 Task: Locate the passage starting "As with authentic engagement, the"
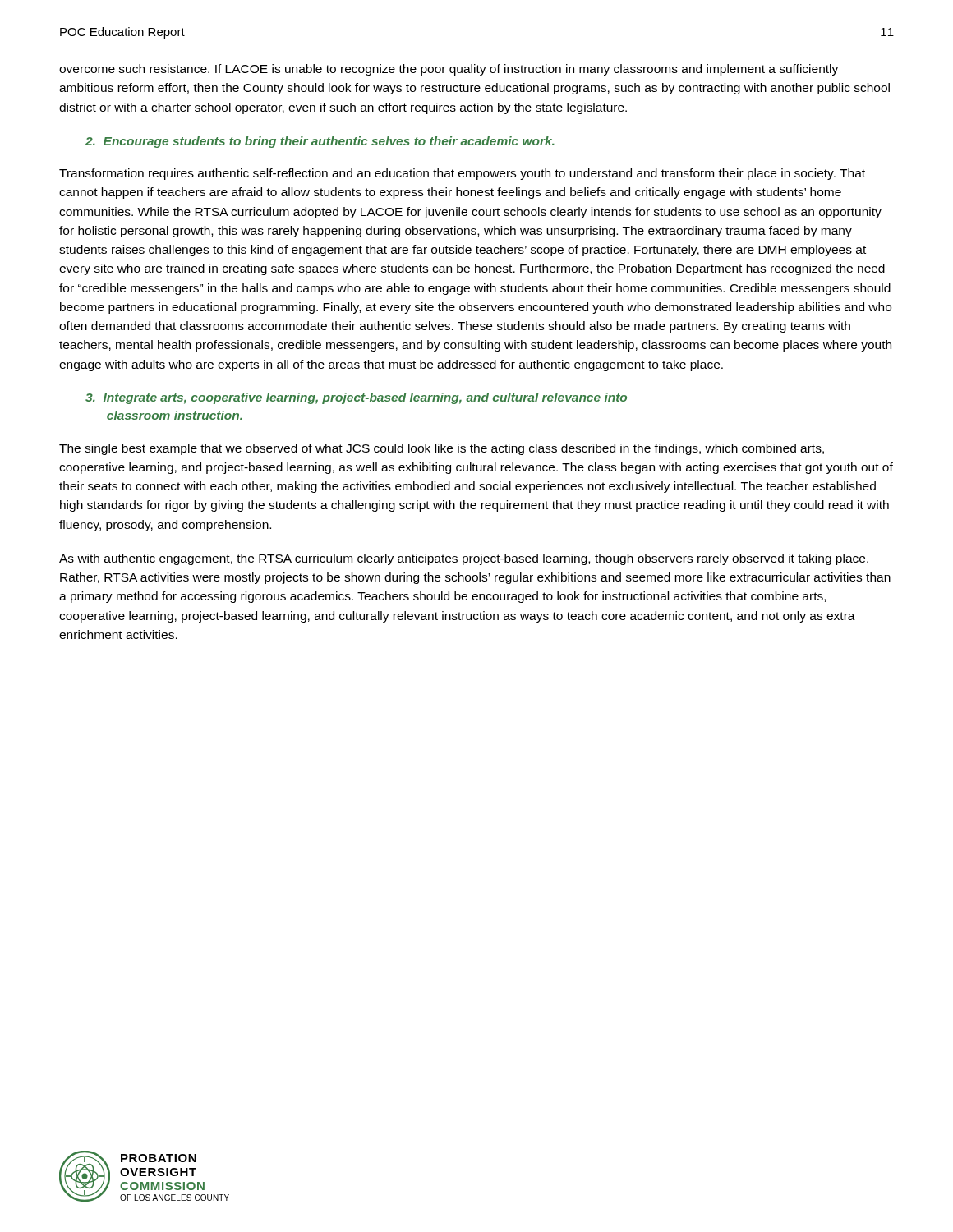tap(475, 596)
